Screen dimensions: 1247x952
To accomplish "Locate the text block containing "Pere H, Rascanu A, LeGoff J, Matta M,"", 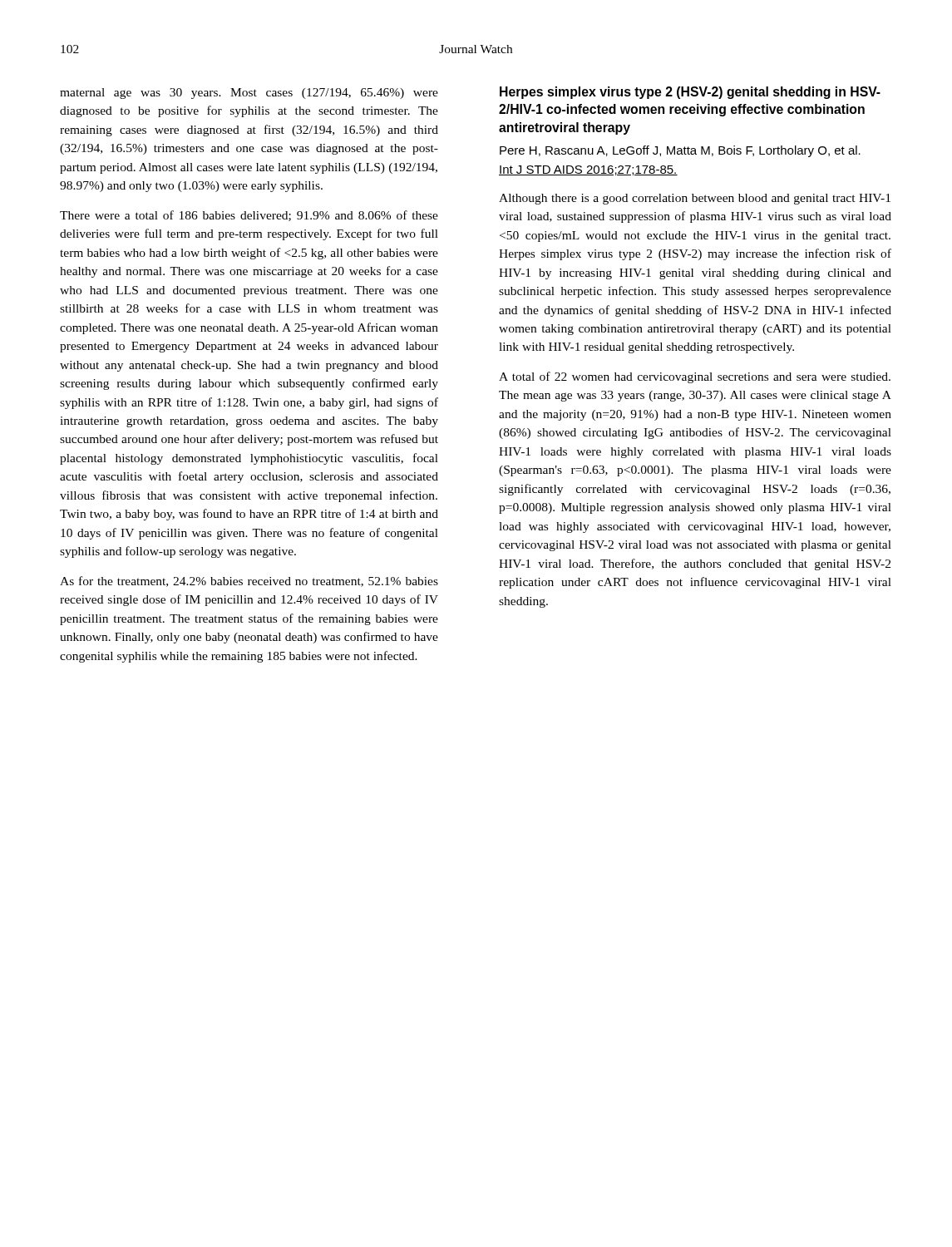I will point(680,150).
